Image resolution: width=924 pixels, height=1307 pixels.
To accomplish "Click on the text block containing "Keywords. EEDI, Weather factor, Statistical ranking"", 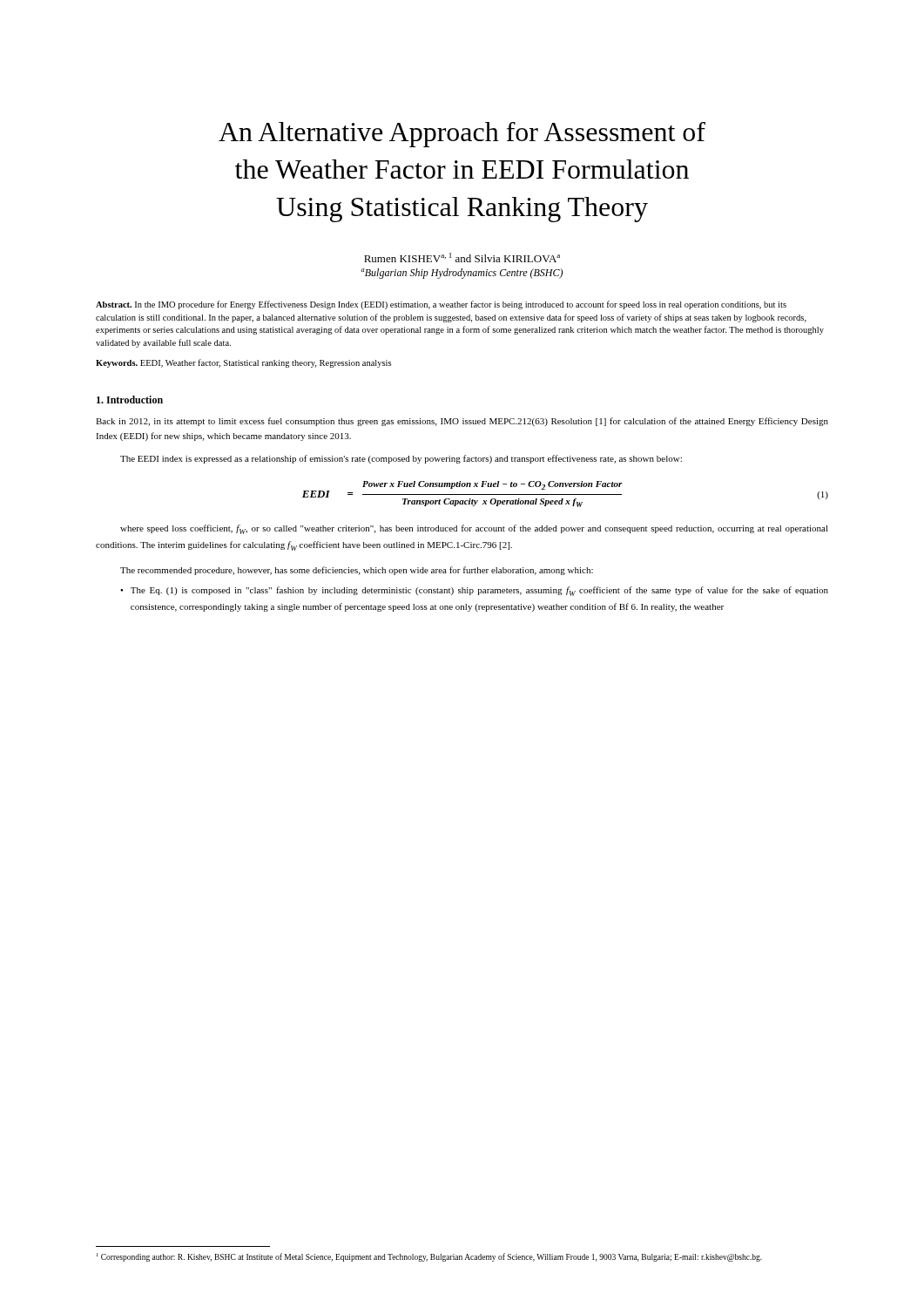I will pos(244,363).
